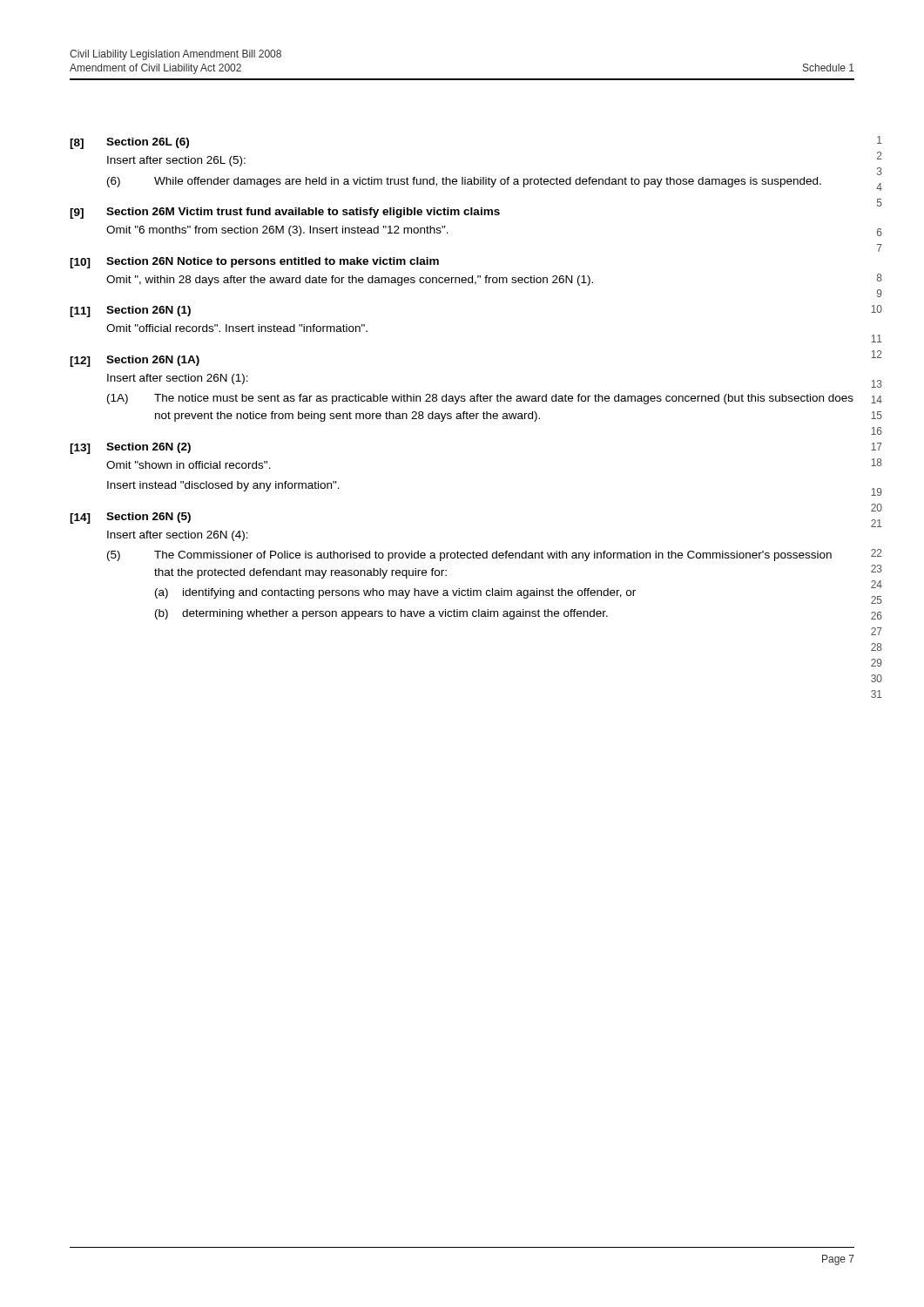Find the block on this page that starts "(5) The Commissioner of Police"
This screenshot has height=1307, width=924.
[x=480, y=564]
